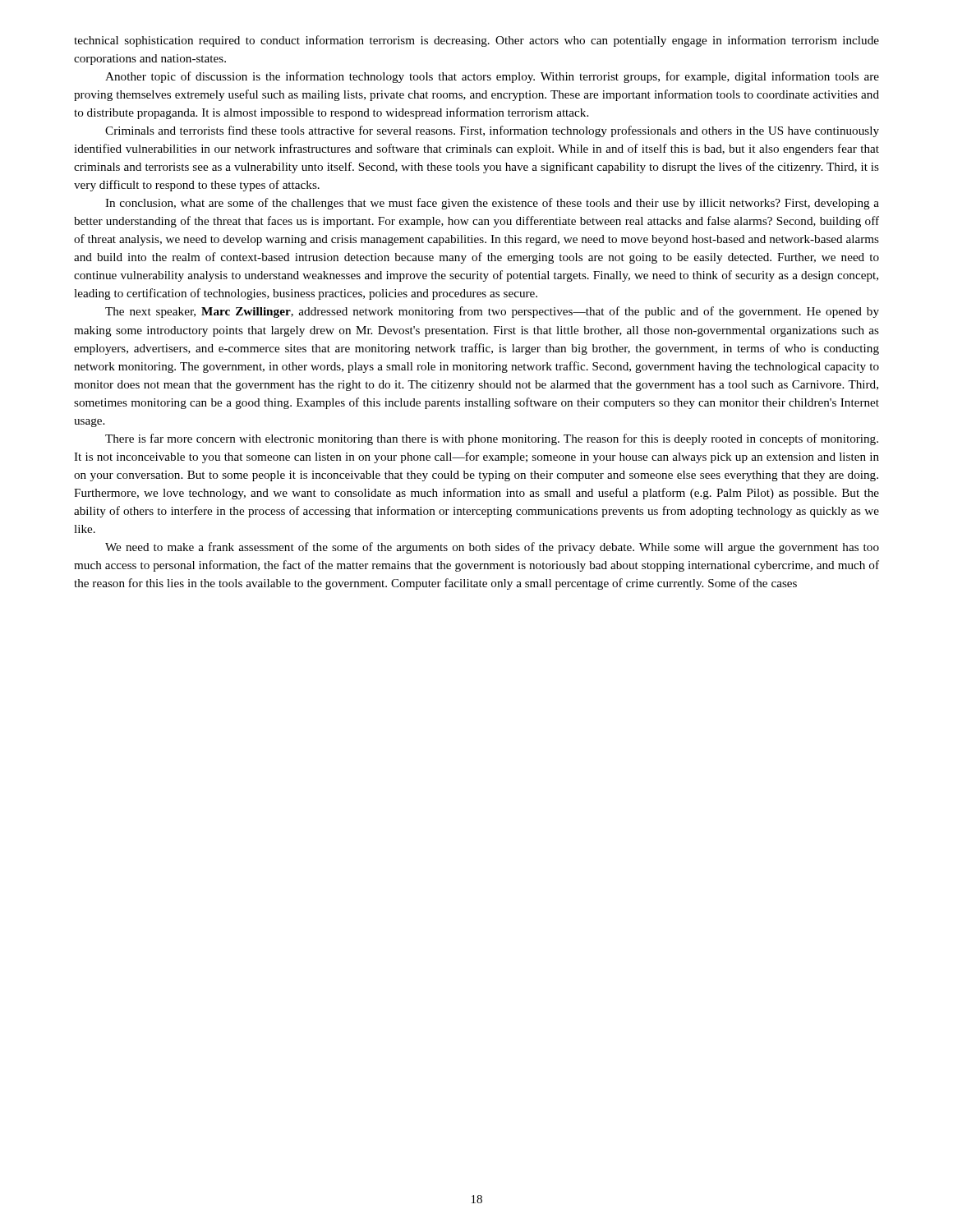Locate the region starting "Criminals and terrorists find"

(476, 158)
